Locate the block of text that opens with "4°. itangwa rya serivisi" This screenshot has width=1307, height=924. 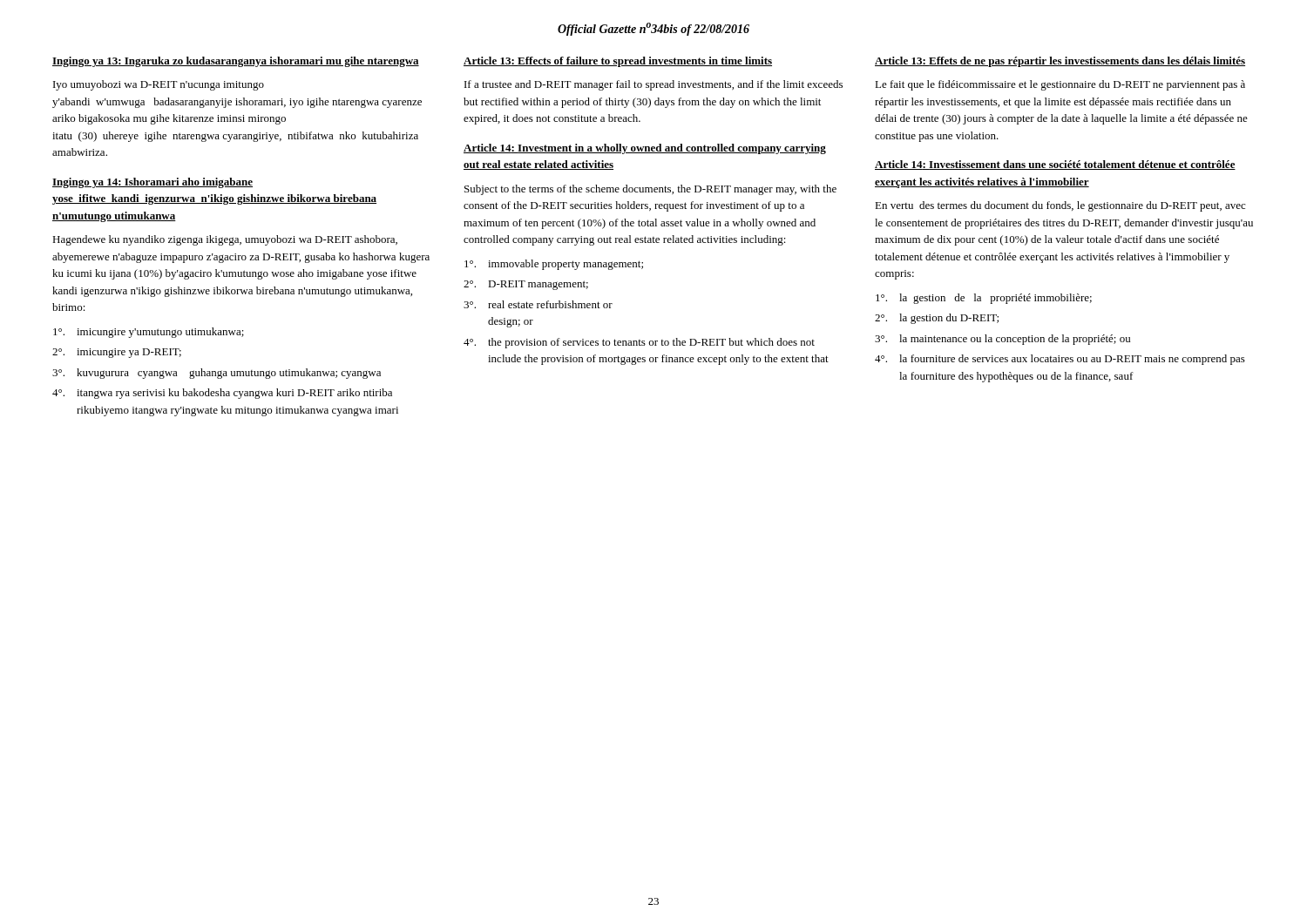click(x=242, y=401)
